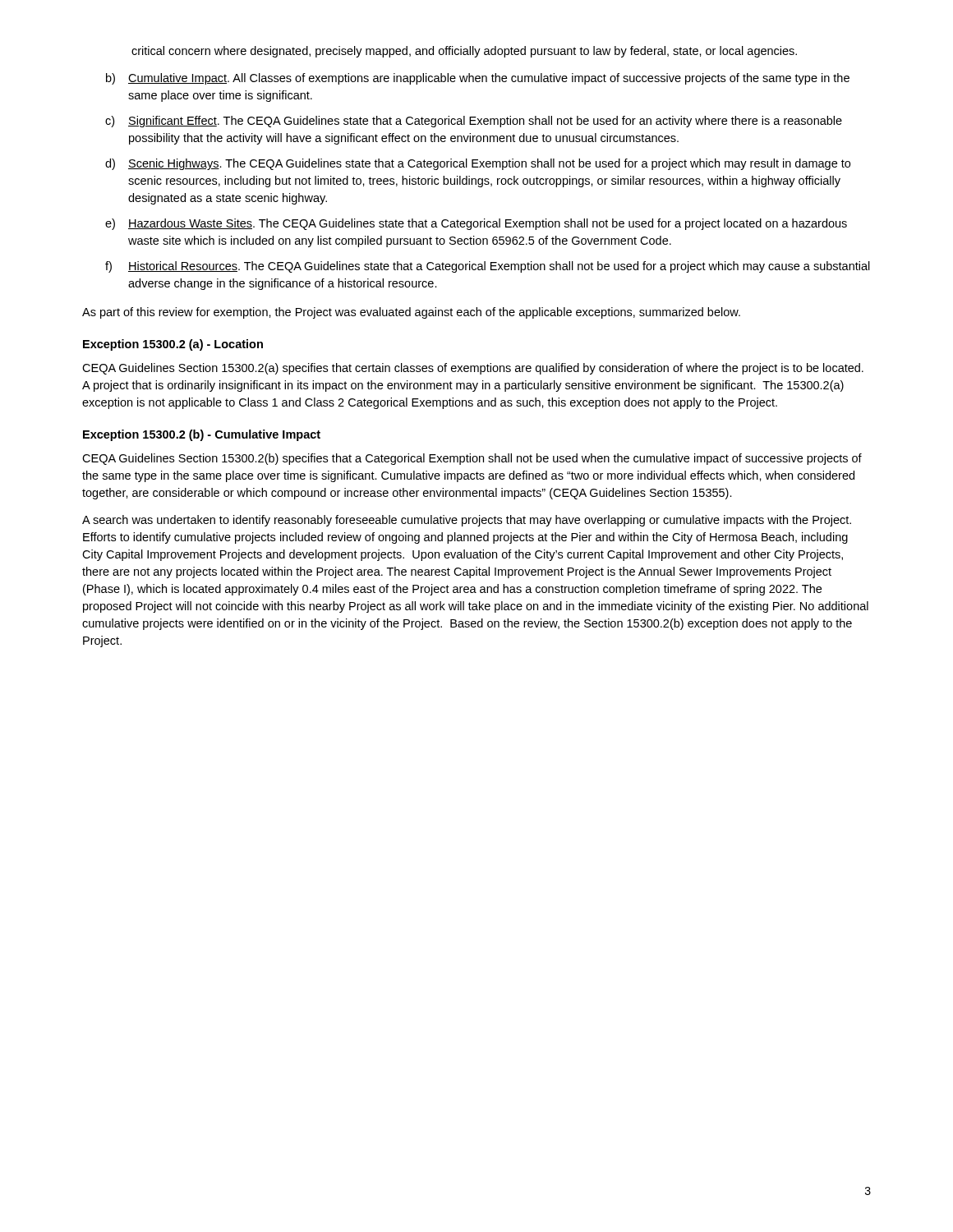
Task: Navigate to the passage starting "CEQA Guidelines Section 15300.2(a) specifies that certain"
Action: (475, 385)
